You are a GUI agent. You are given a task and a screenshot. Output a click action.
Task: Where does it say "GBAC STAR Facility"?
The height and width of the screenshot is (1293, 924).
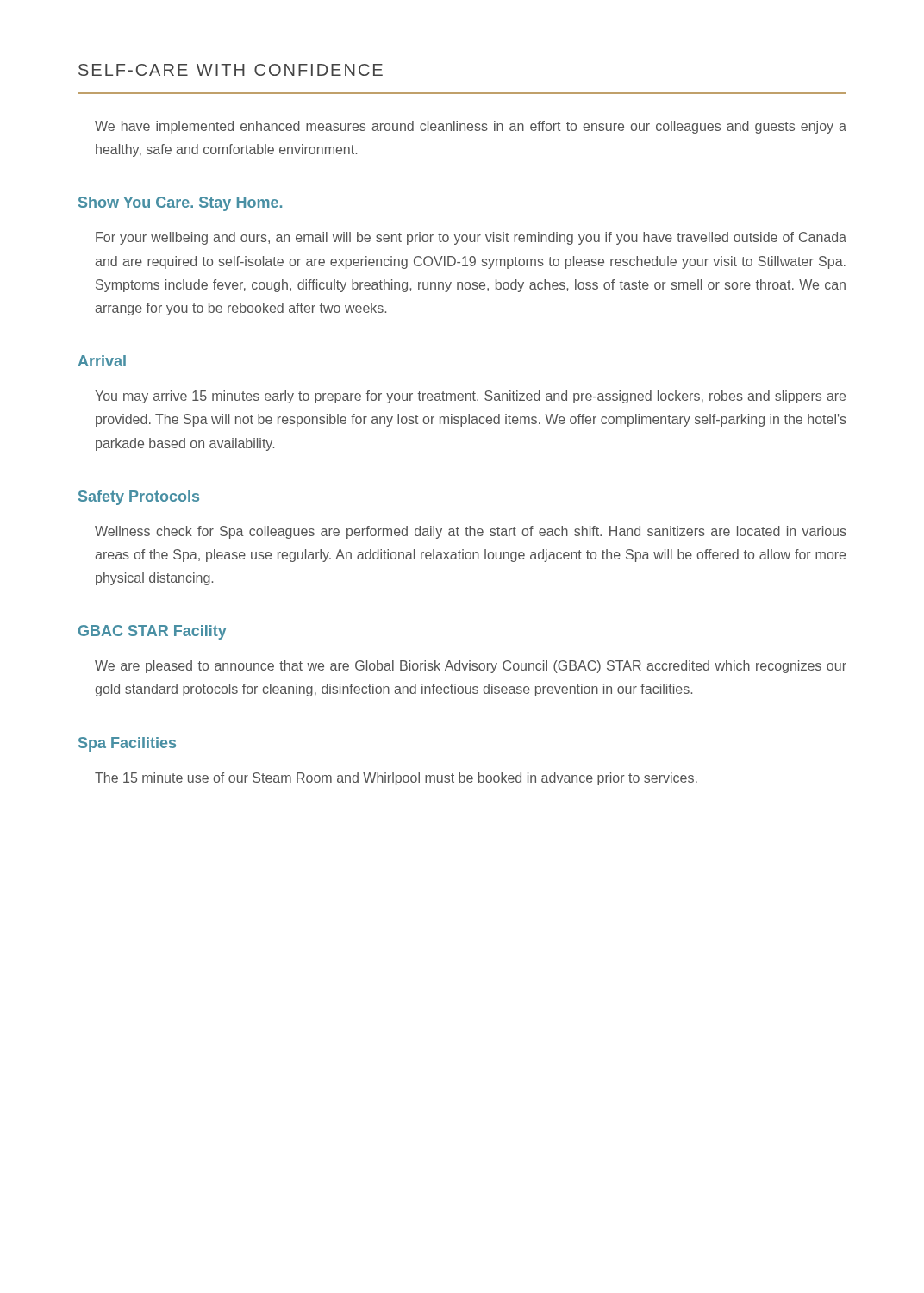point(153,632)
